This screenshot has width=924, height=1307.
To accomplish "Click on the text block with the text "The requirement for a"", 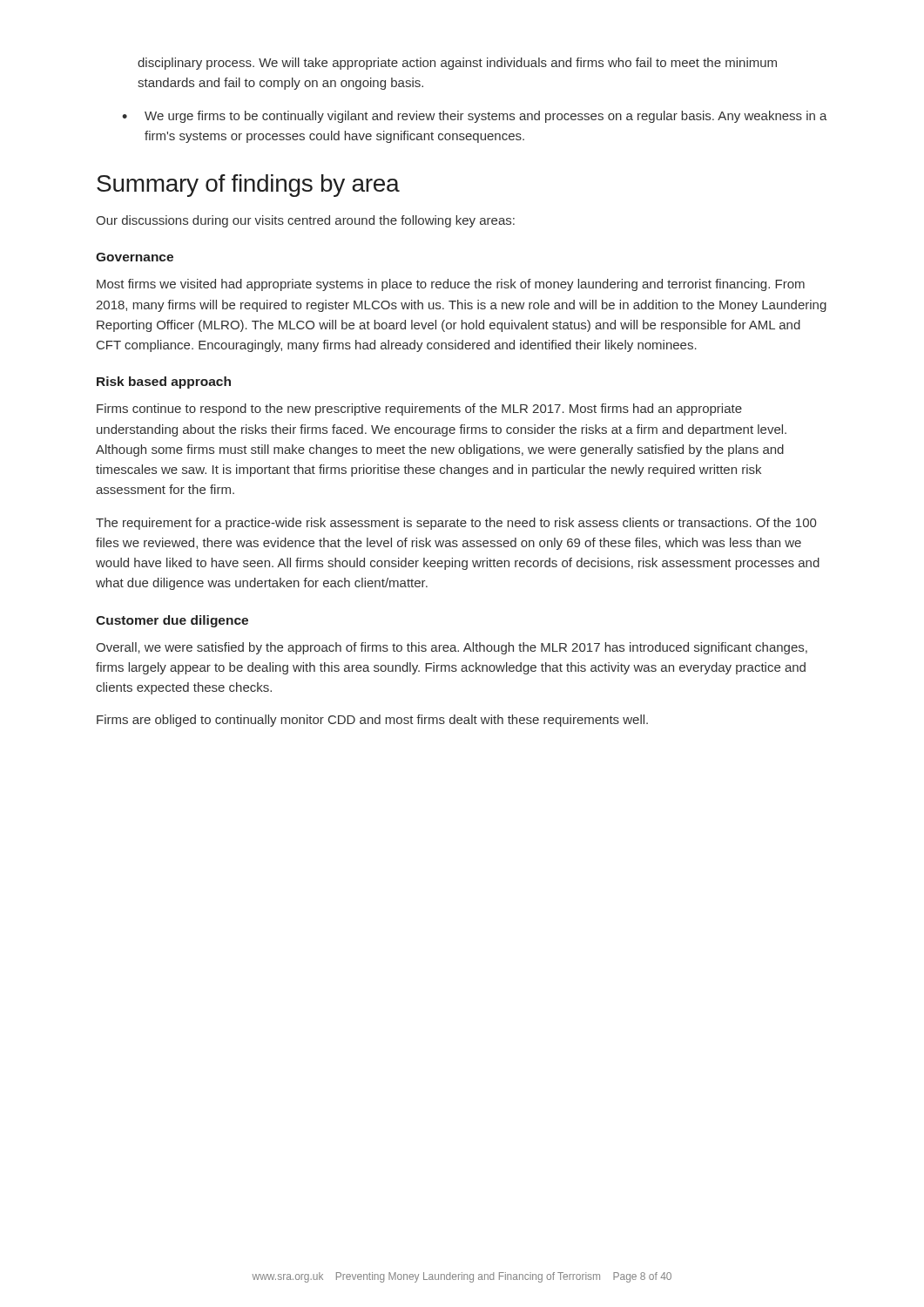I will pyautogui.click(x=458, y=552).
